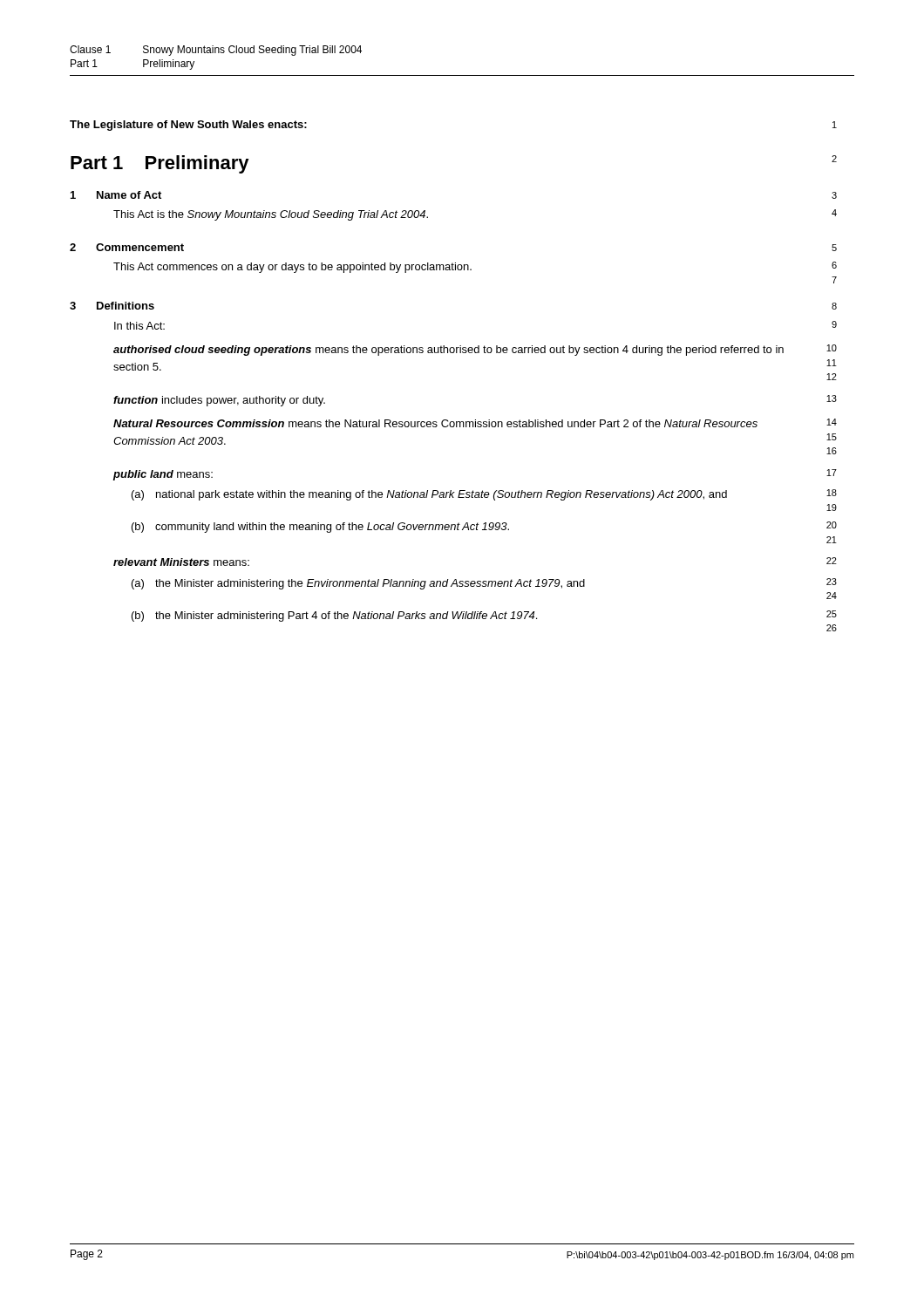924x1308 pixels.
Task: Select the text starting "function includes power, authority or"
Action: [x=214, y=401]
